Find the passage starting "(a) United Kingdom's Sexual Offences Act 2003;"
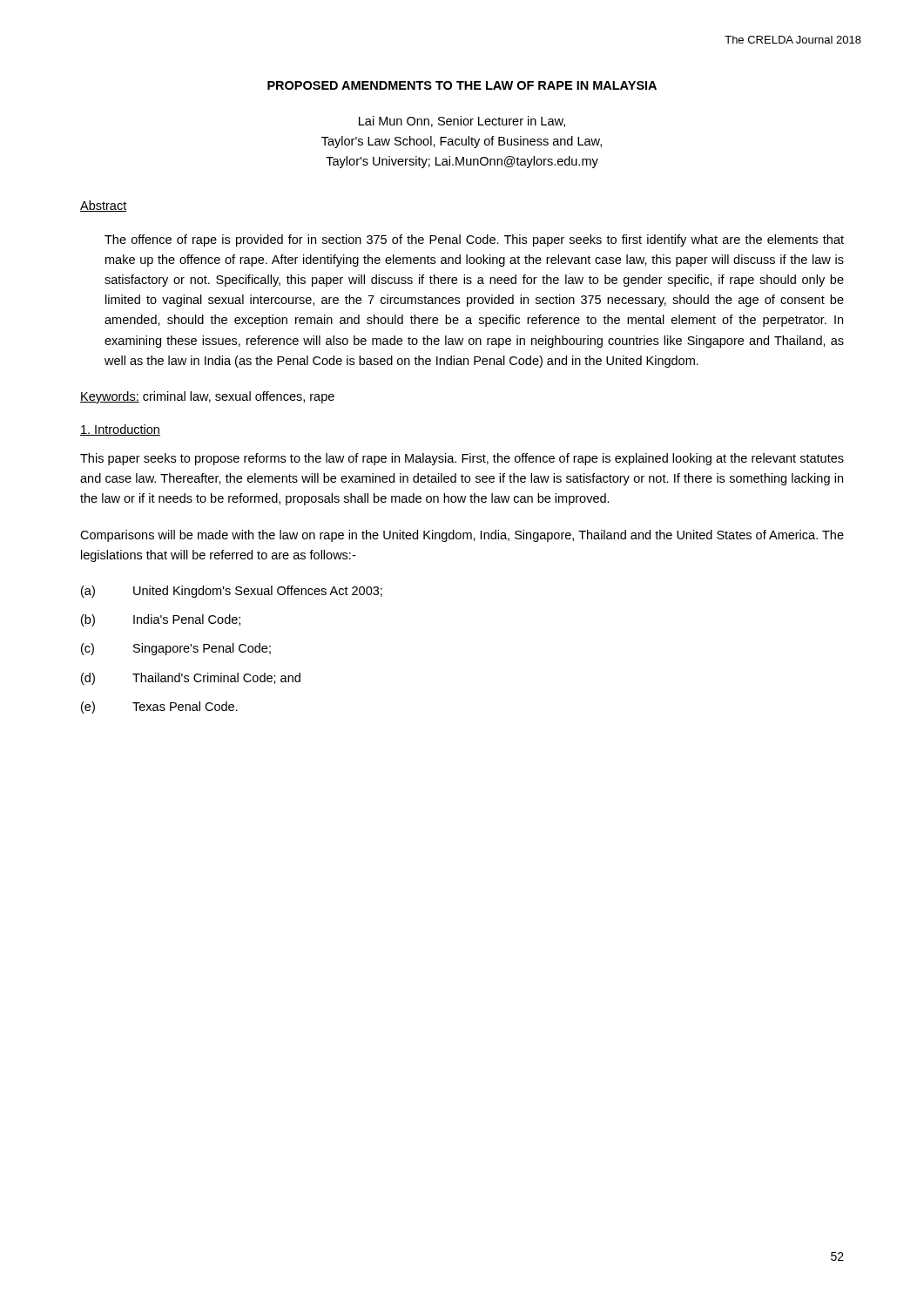The width and height of the screenshot is (924, 1307). [x=232, y=592]
